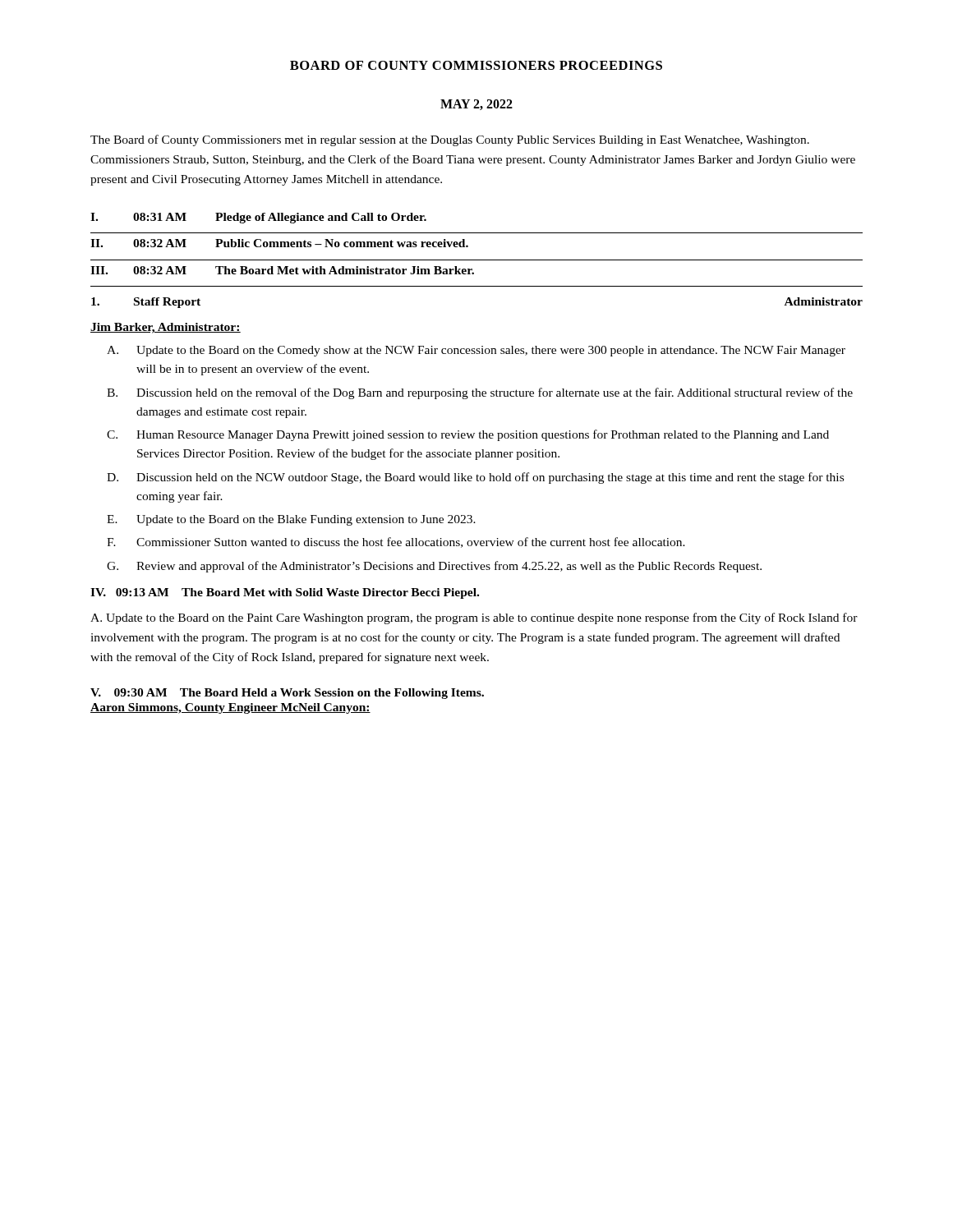
Task: Click on the list item that says "Staff Report Administrator"
Action: (173, 303)
